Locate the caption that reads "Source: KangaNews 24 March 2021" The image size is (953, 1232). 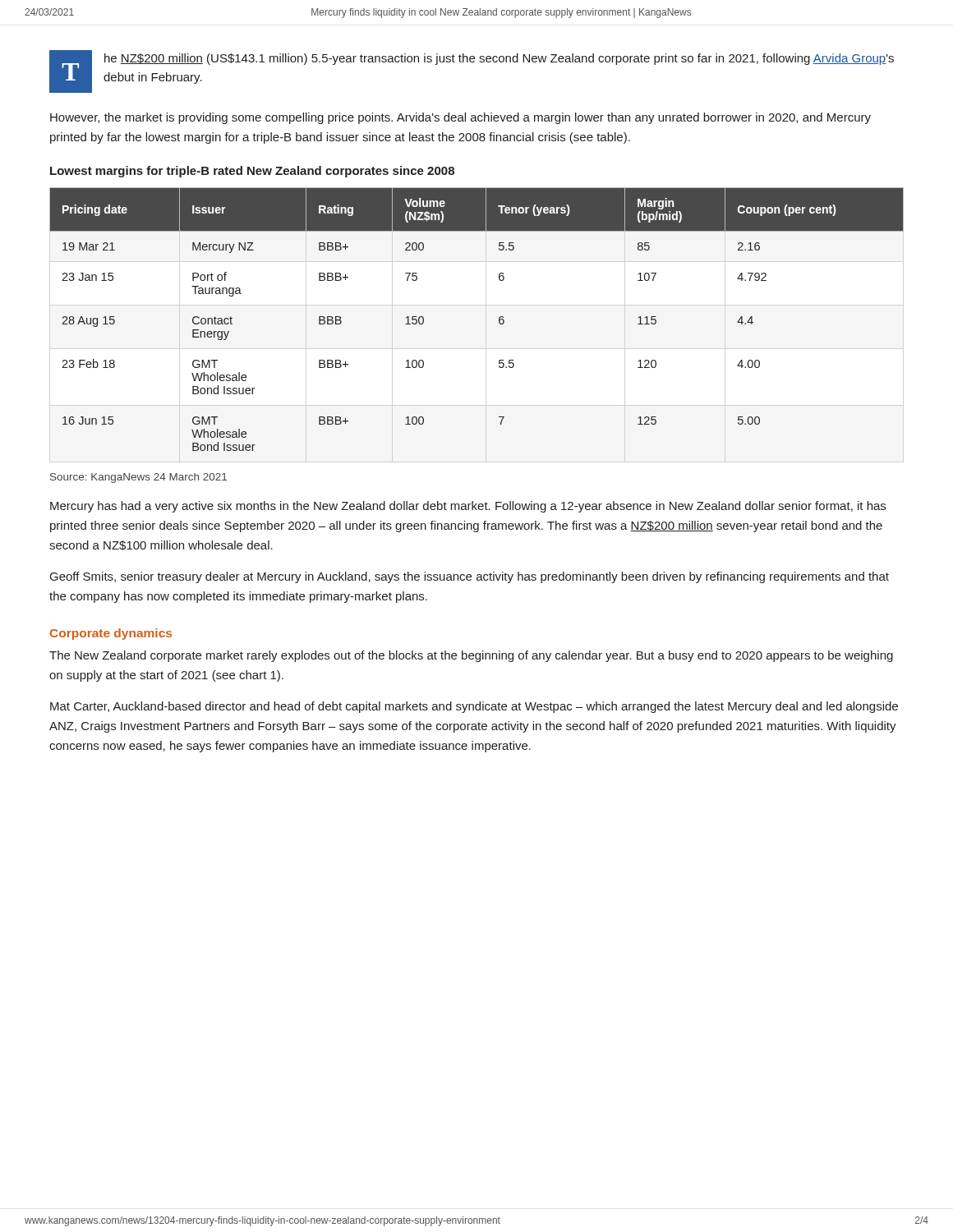[x=138, y=477]
